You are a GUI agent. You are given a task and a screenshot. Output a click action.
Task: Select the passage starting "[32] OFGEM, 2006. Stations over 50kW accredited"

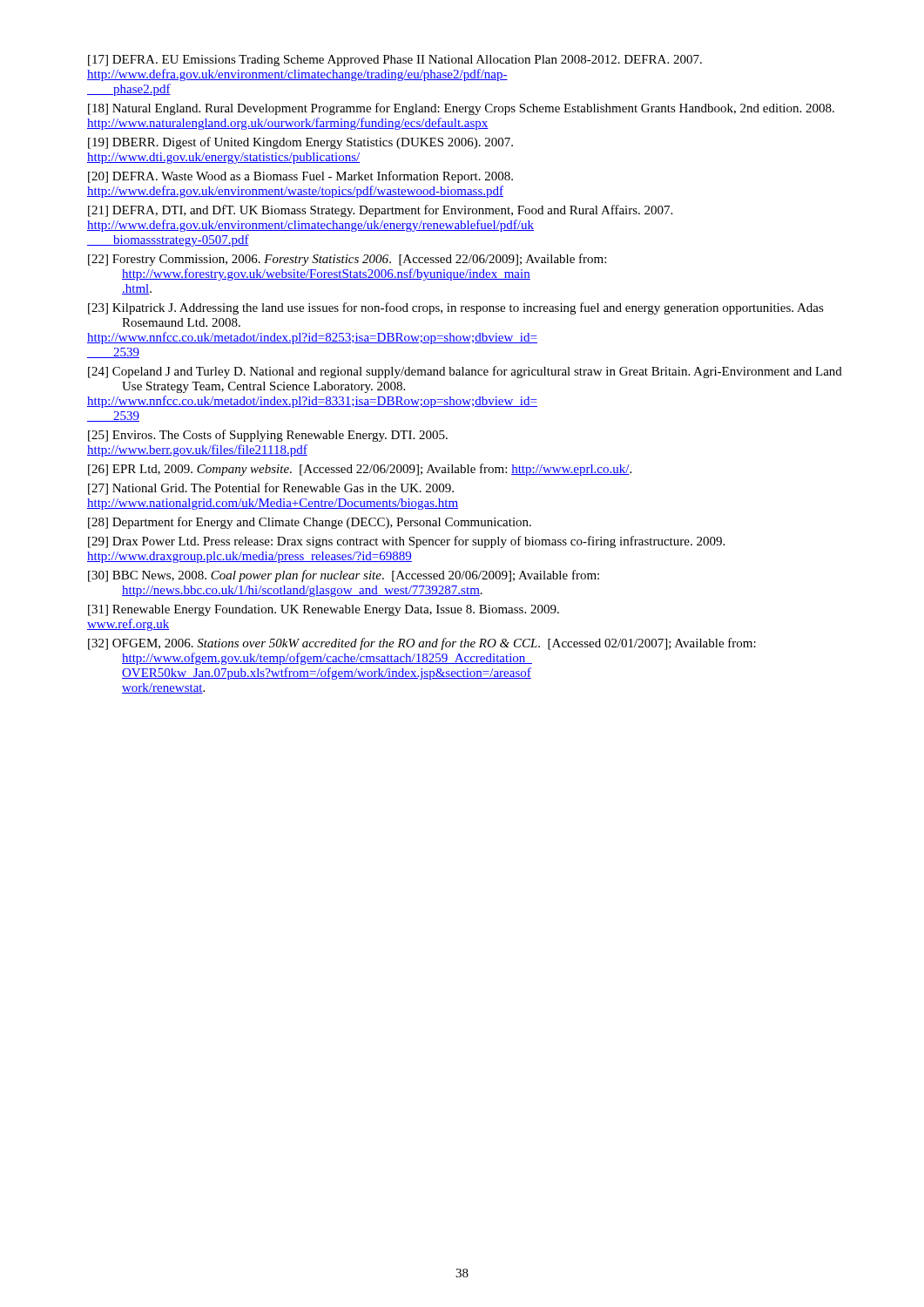point(471,666)
